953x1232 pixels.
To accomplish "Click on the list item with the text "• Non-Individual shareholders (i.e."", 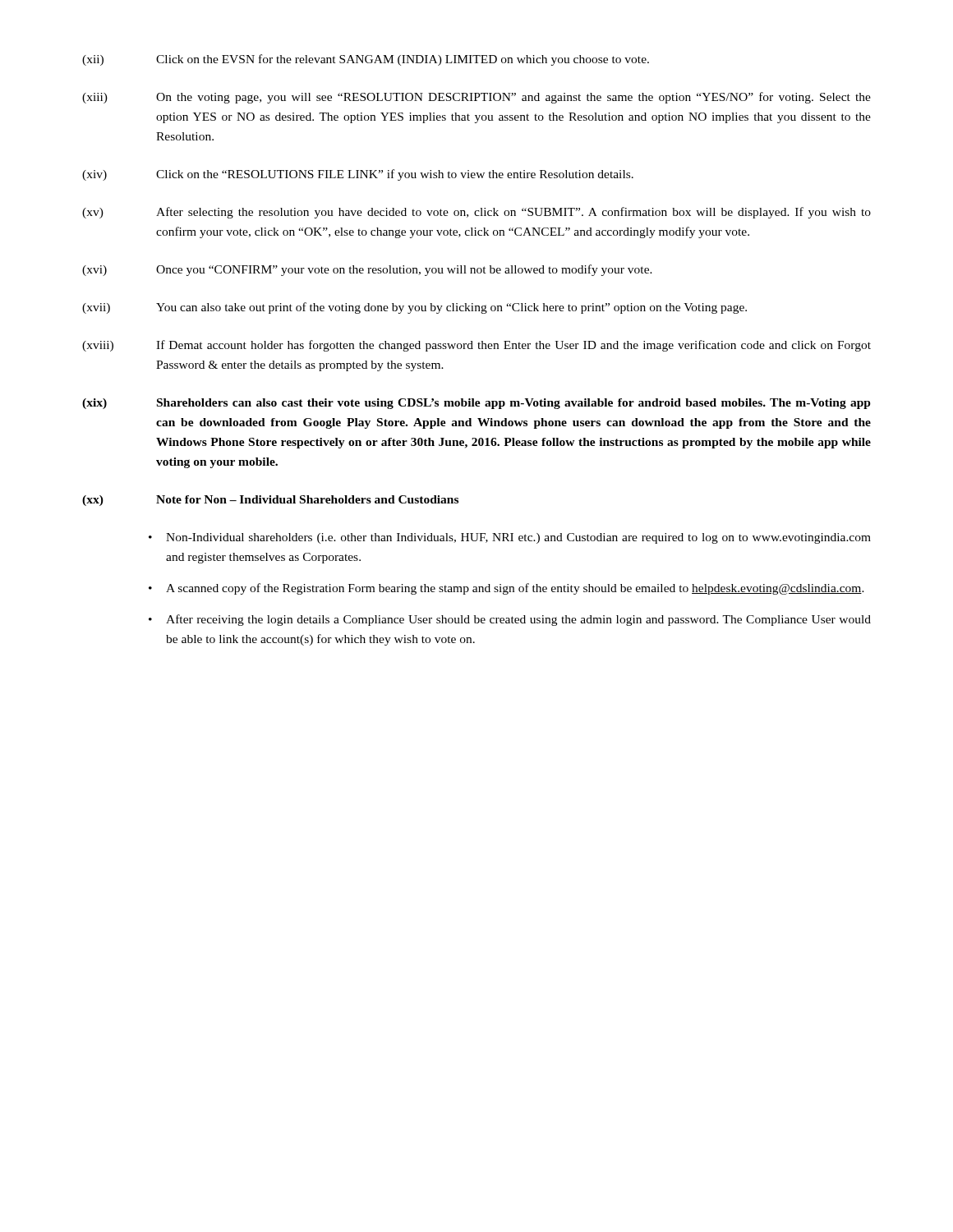I will click(x=509, y=547).
